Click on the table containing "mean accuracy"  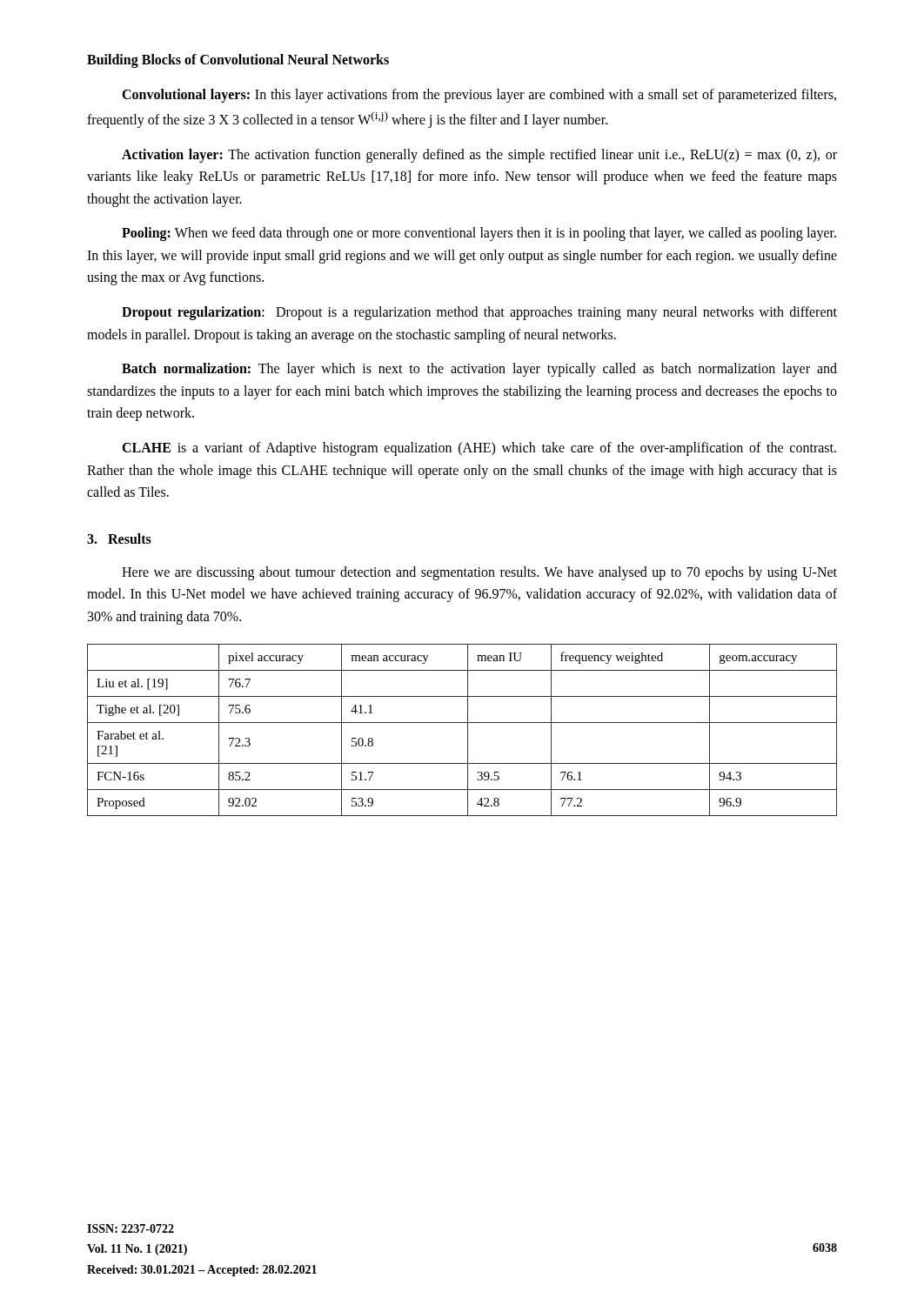coord(462,730)
